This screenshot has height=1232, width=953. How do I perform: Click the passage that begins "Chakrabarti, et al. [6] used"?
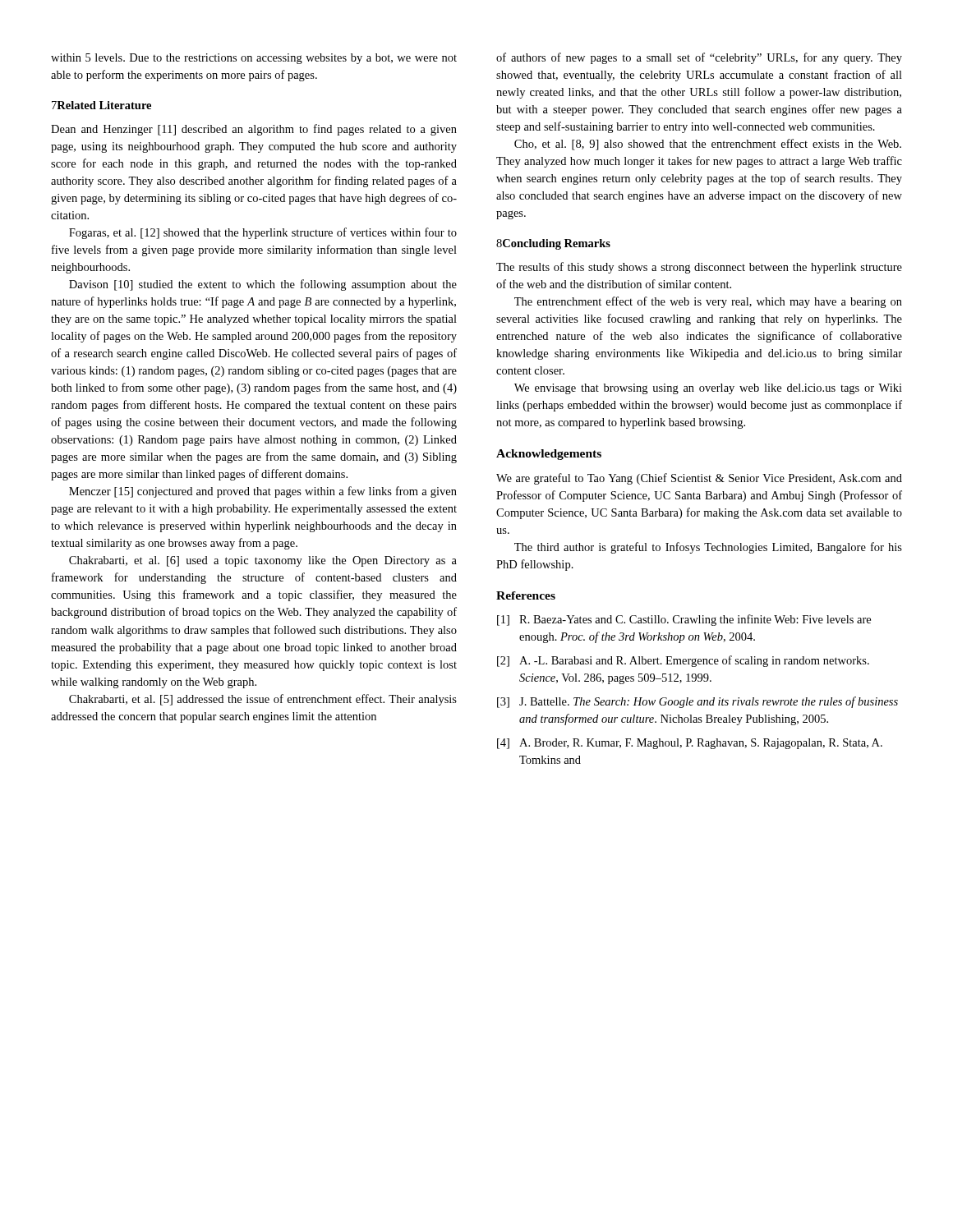[254, 621]
